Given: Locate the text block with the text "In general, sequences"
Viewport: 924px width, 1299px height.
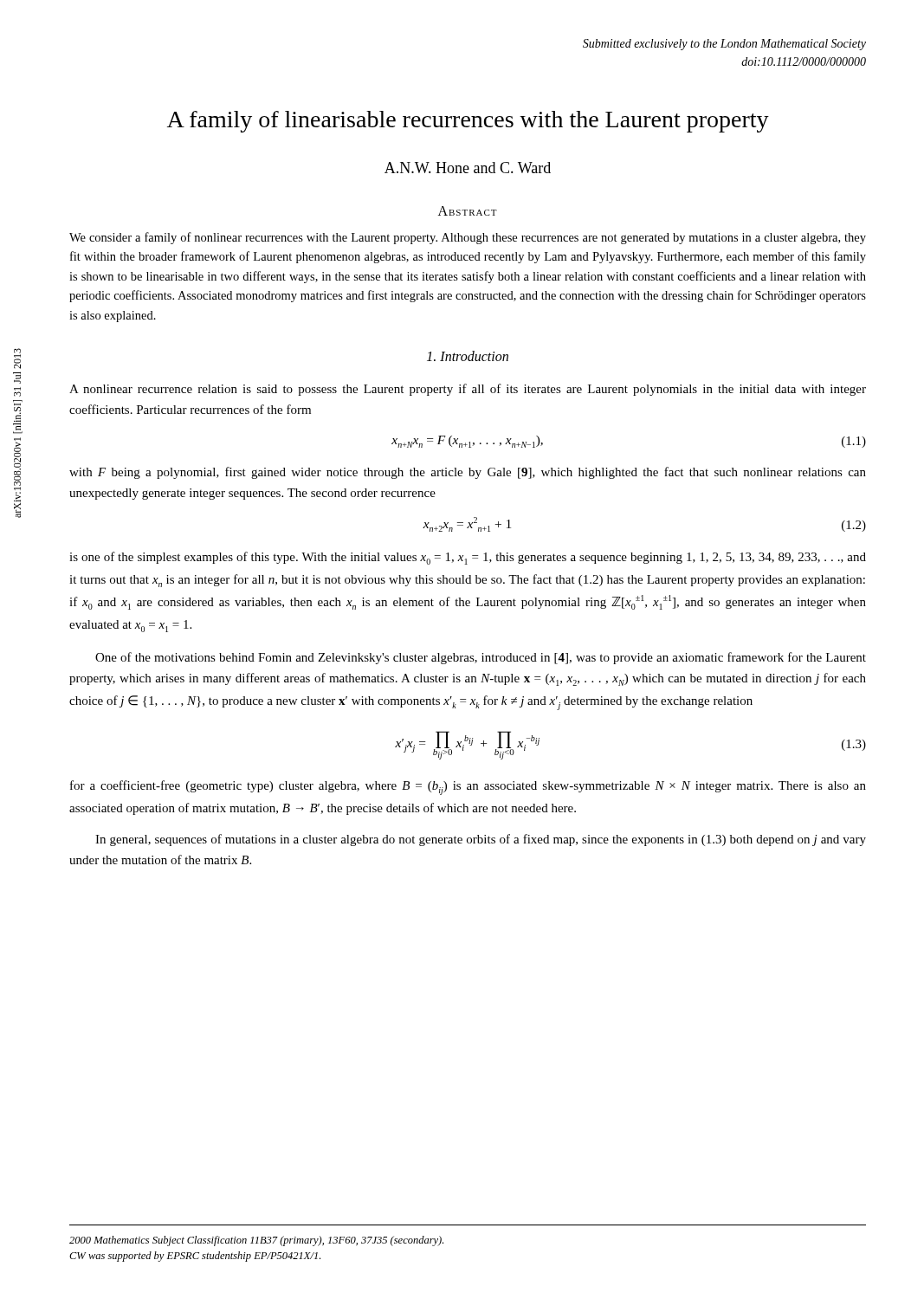Looking at the screenshot, I should coord(468,849).
